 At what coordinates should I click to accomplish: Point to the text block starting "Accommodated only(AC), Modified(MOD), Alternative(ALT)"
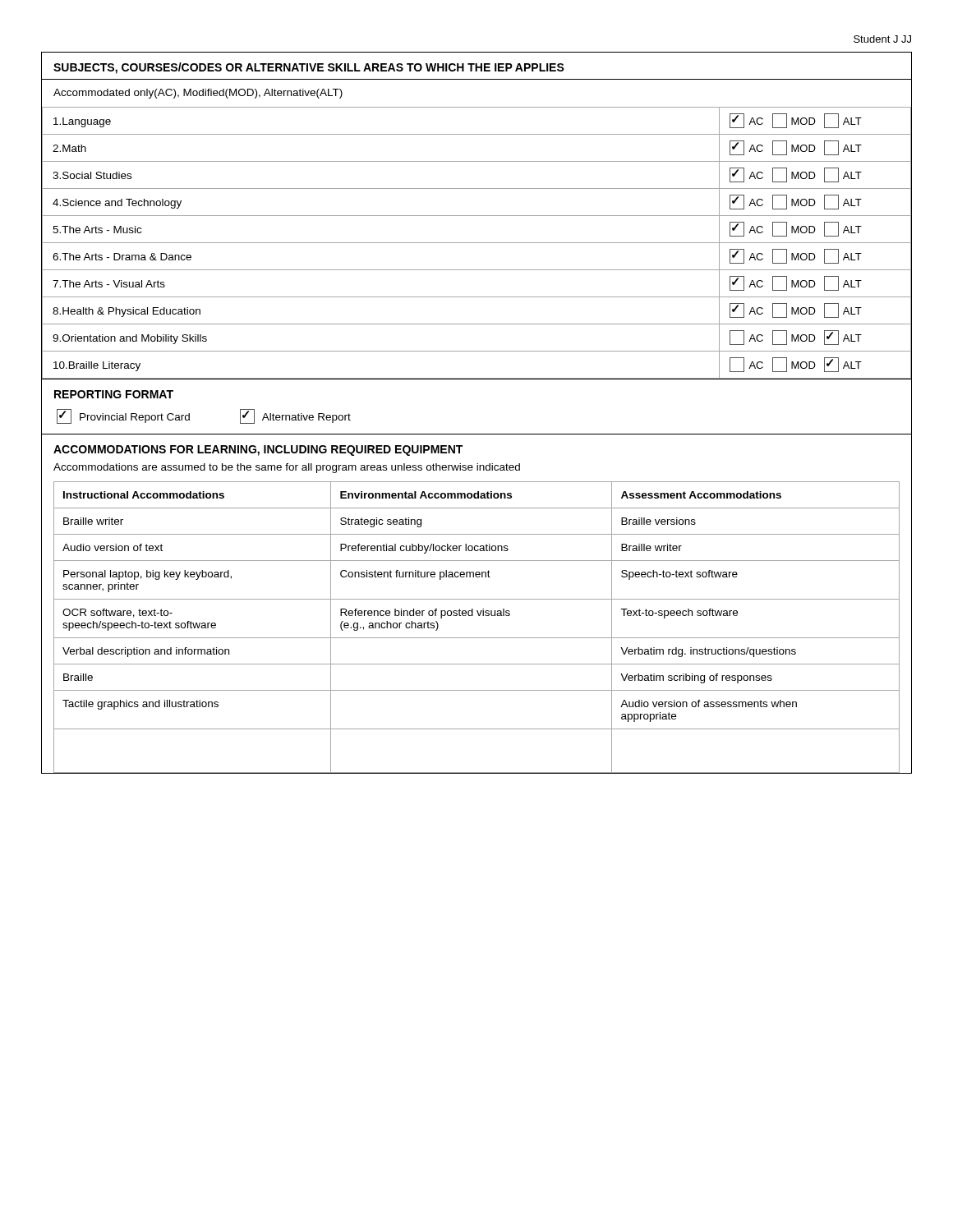pos(198,92)
